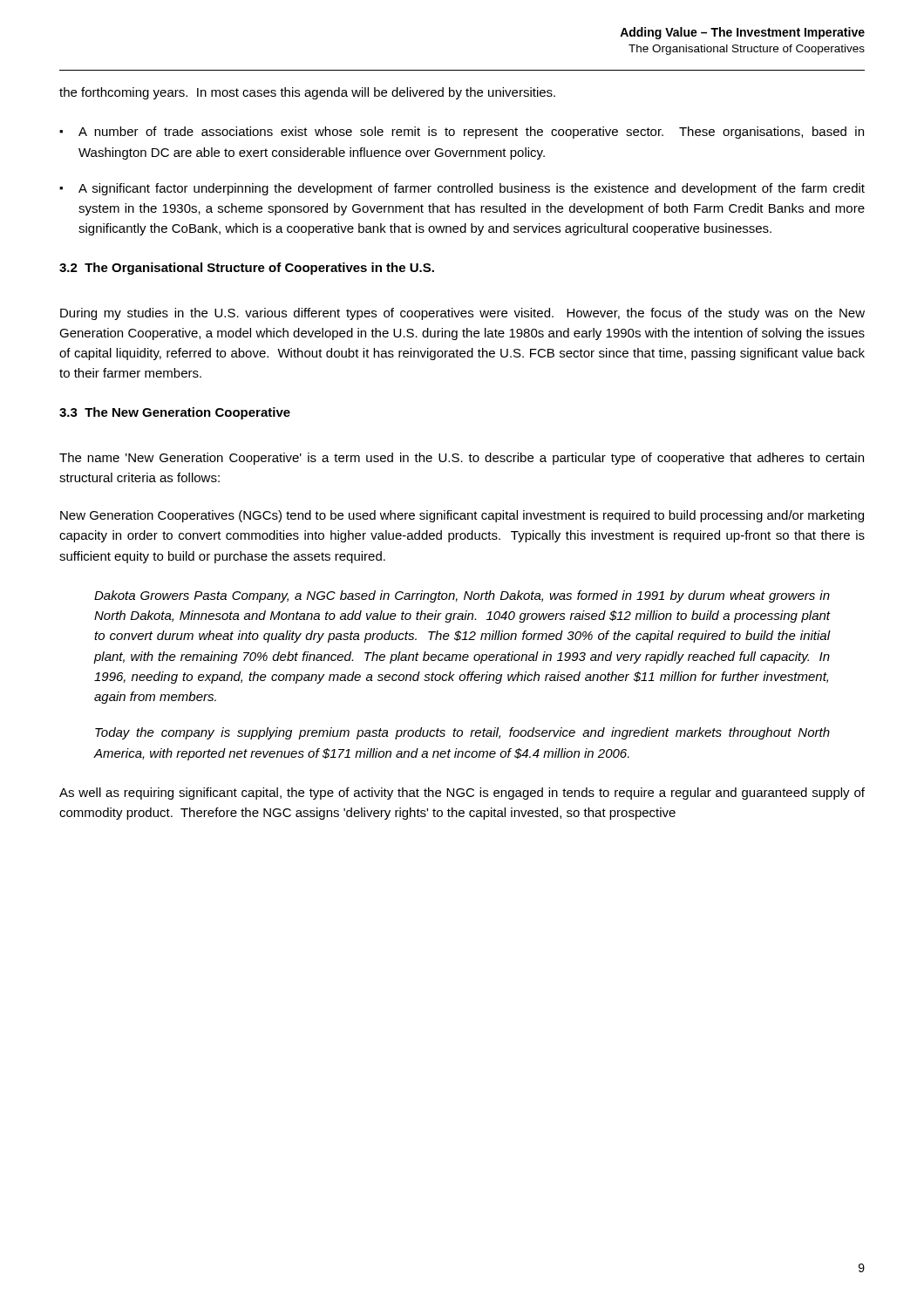Find the section header on this page that starts "3.2 The Organisational"
The width and height of the screenshot is (924, 1308).
click(x=247, y=267)
